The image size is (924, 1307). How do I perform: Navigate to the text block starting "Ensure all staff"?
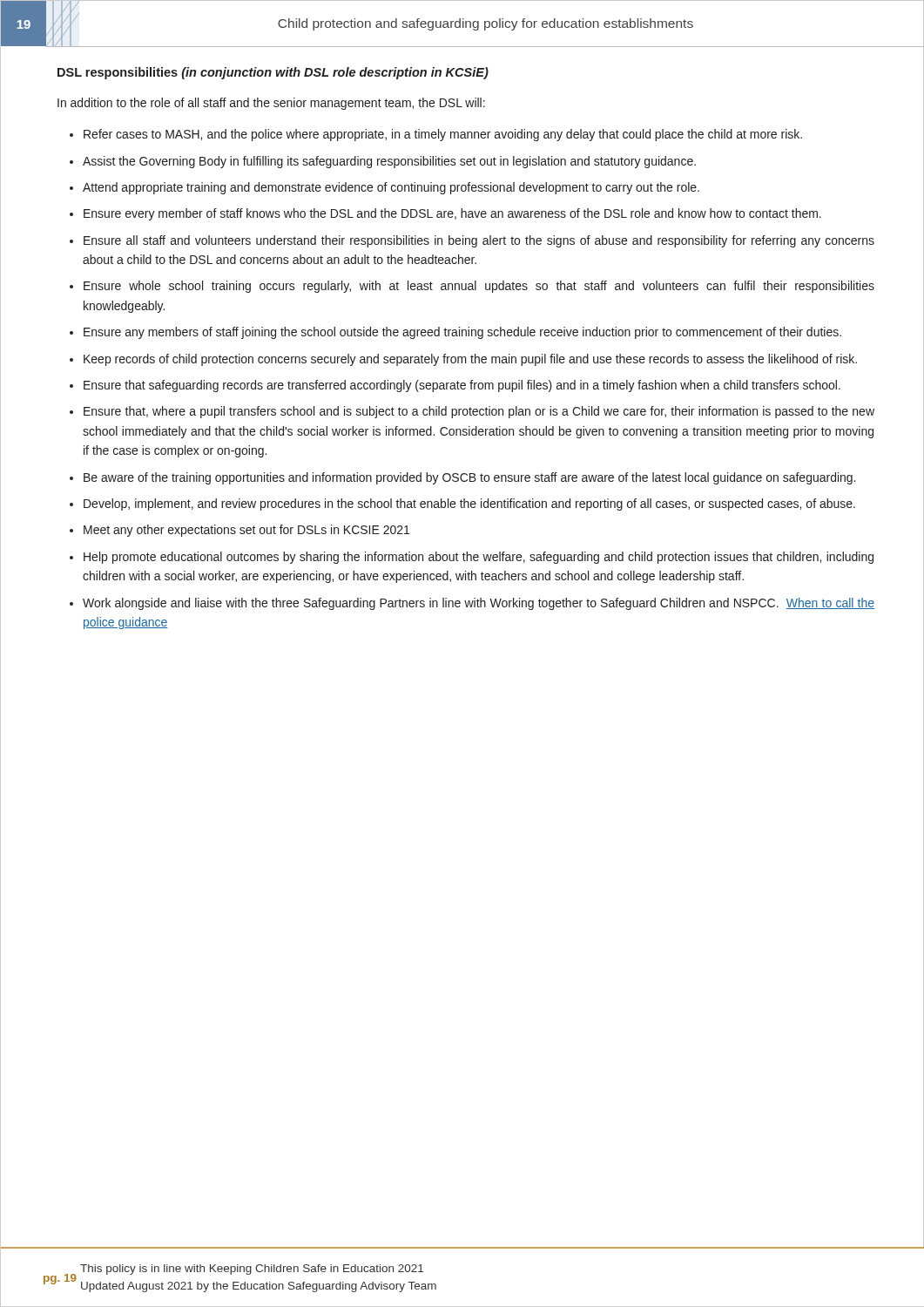466,250
